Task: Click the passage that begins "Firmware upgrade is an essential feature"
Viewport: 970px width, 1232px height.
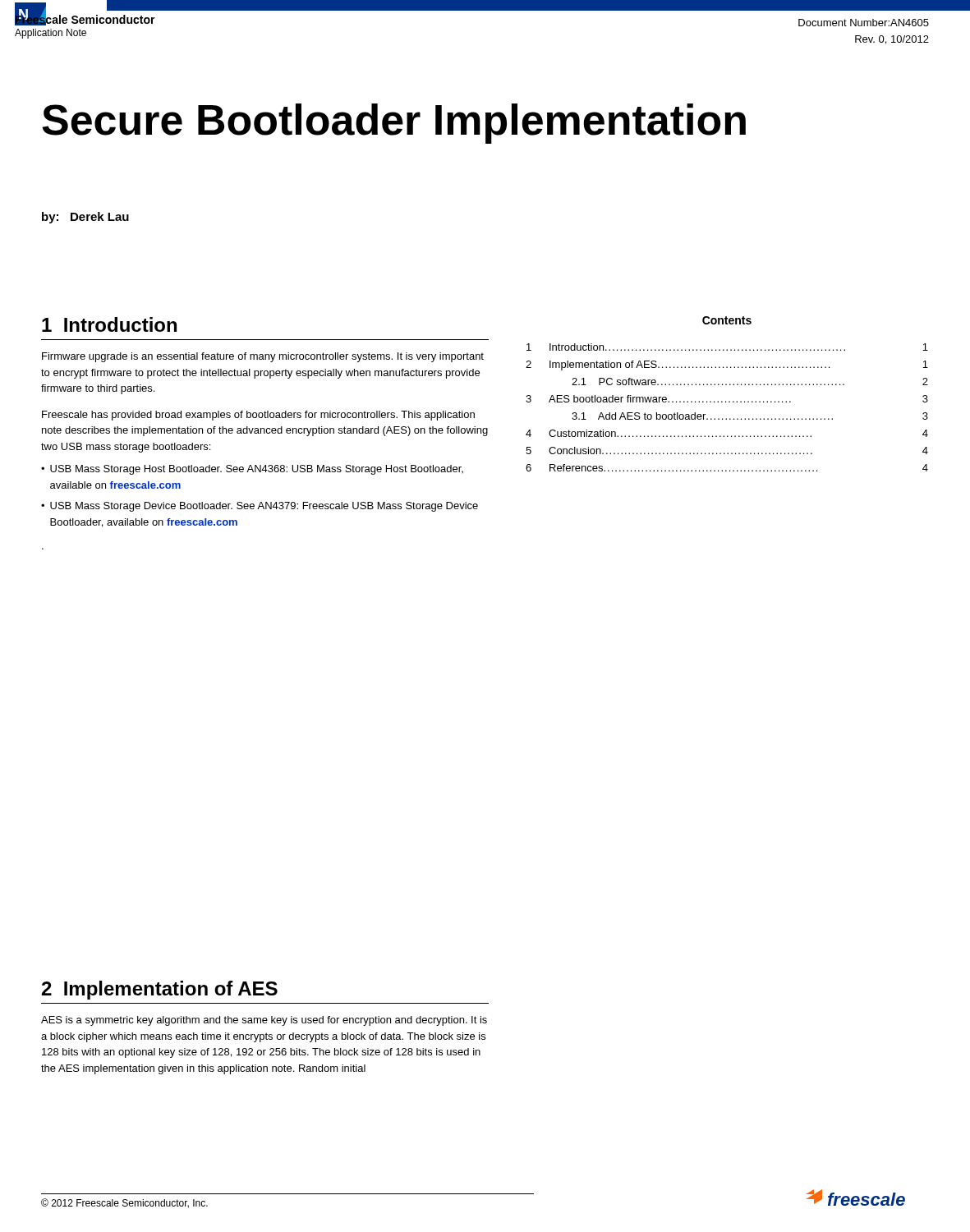Action: (262, 372)
